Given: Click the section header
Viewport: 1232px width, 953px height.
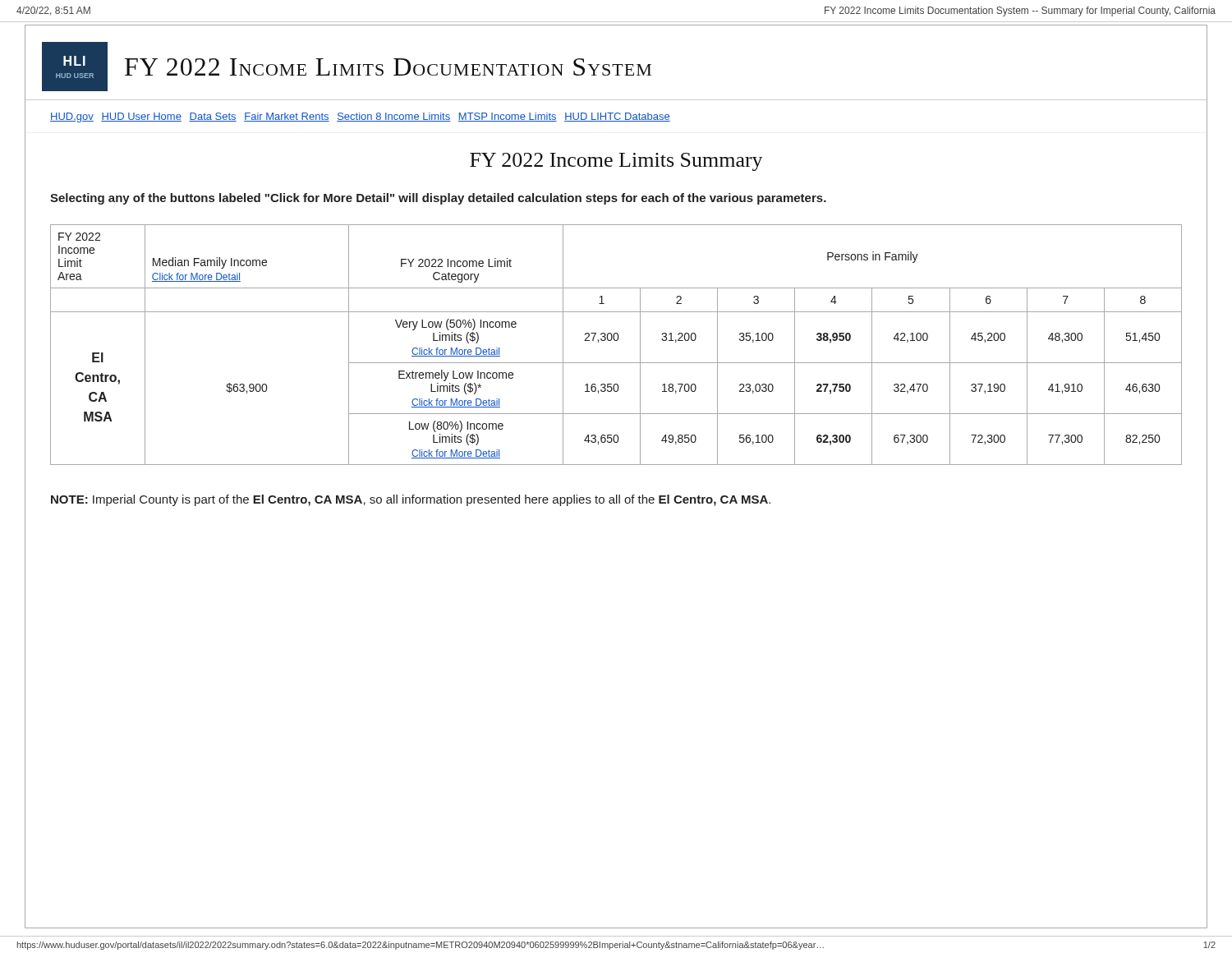Looking at the screenshot, I should tap(616, 160).
